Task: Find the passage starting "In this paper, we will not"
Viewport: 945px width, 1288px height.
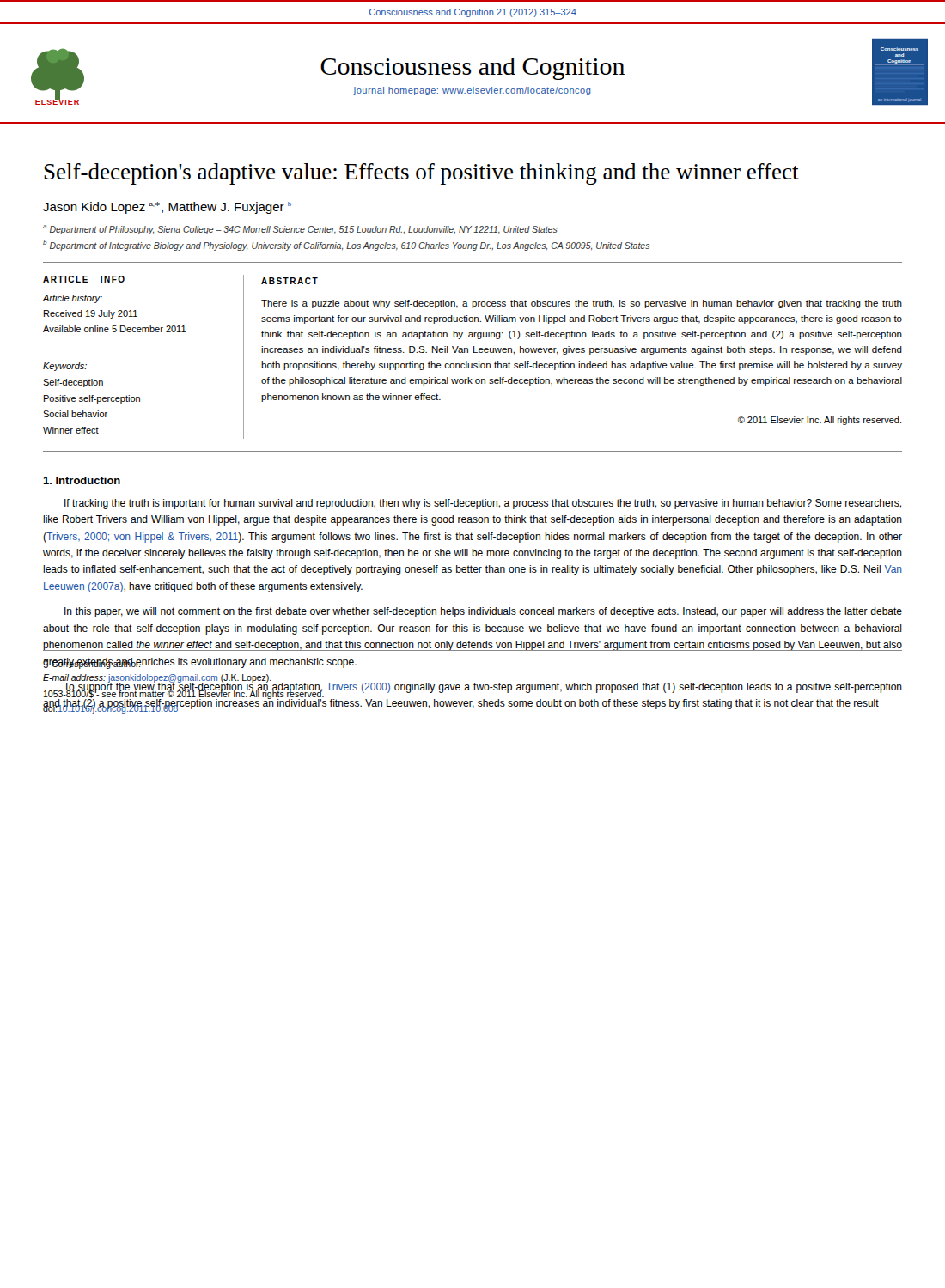Action: tap(472, 637)
